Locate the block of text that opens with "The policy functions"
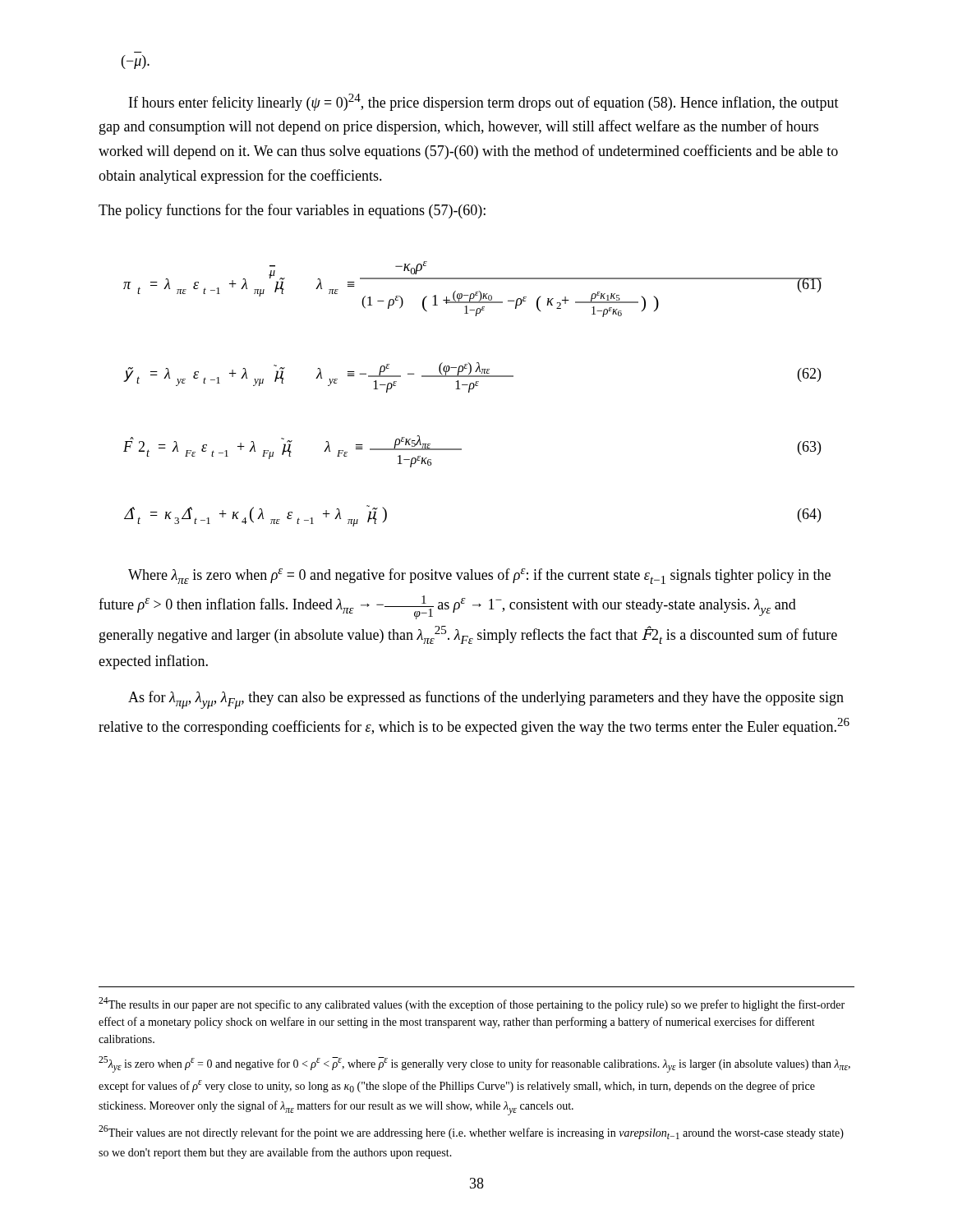Screen dimensions: 1232x953 (x=293, y=210)
